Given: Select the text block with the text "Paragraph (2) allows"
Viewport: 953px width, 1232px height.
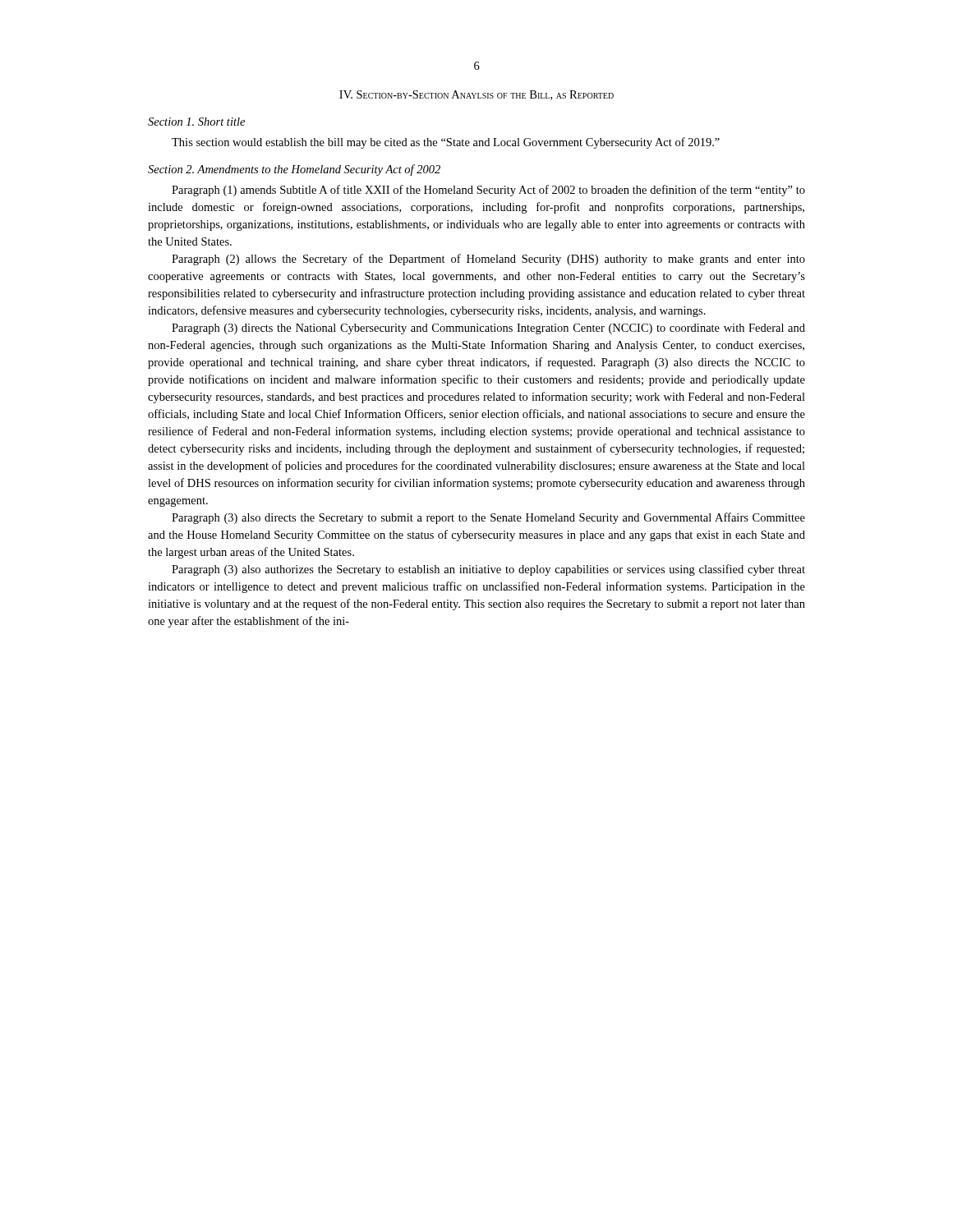Looking at the screenshot, I should click(x=476, y=285).
